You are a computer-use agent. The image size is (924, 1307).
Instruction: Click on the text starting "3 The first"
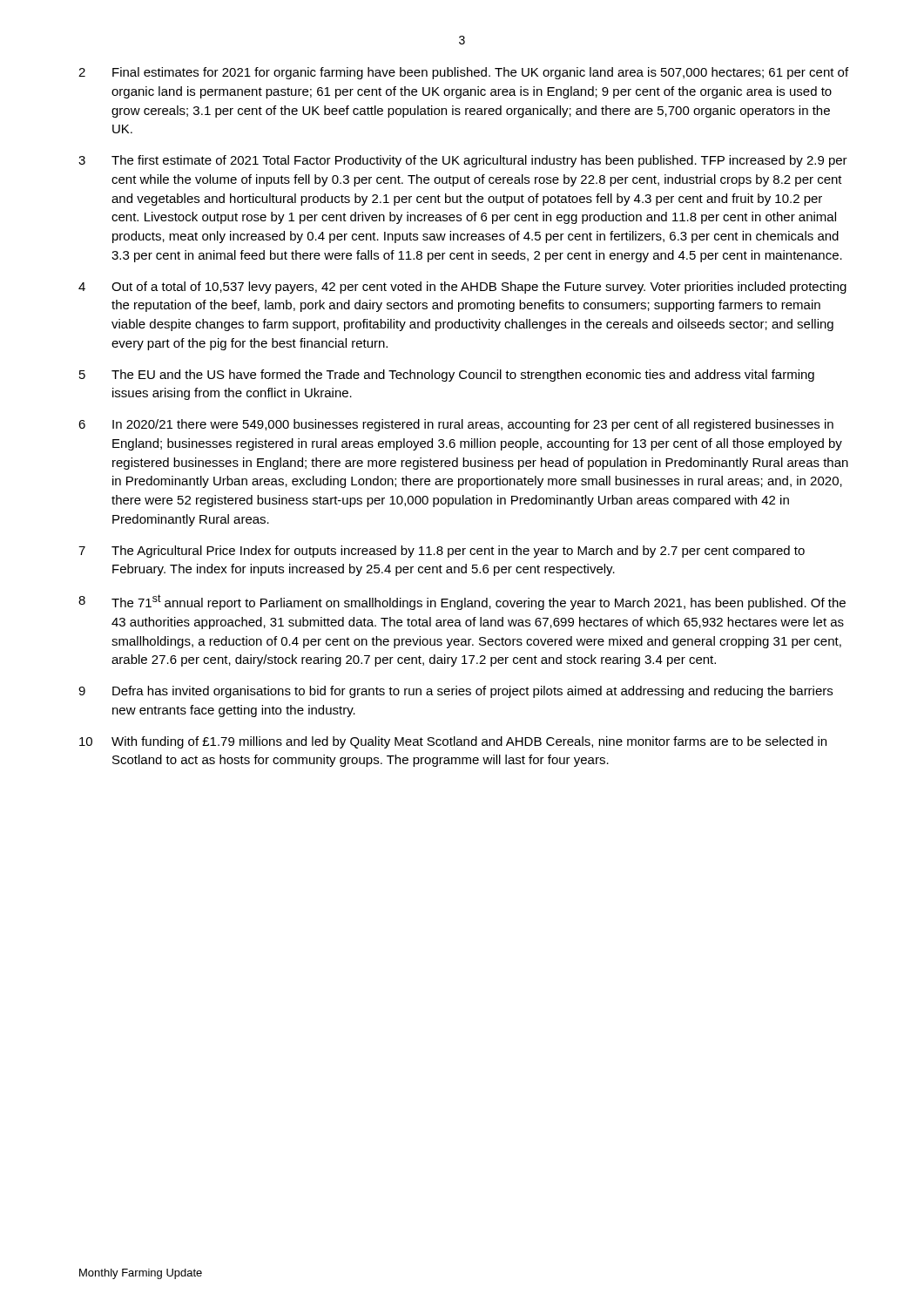tap(466, 208)
